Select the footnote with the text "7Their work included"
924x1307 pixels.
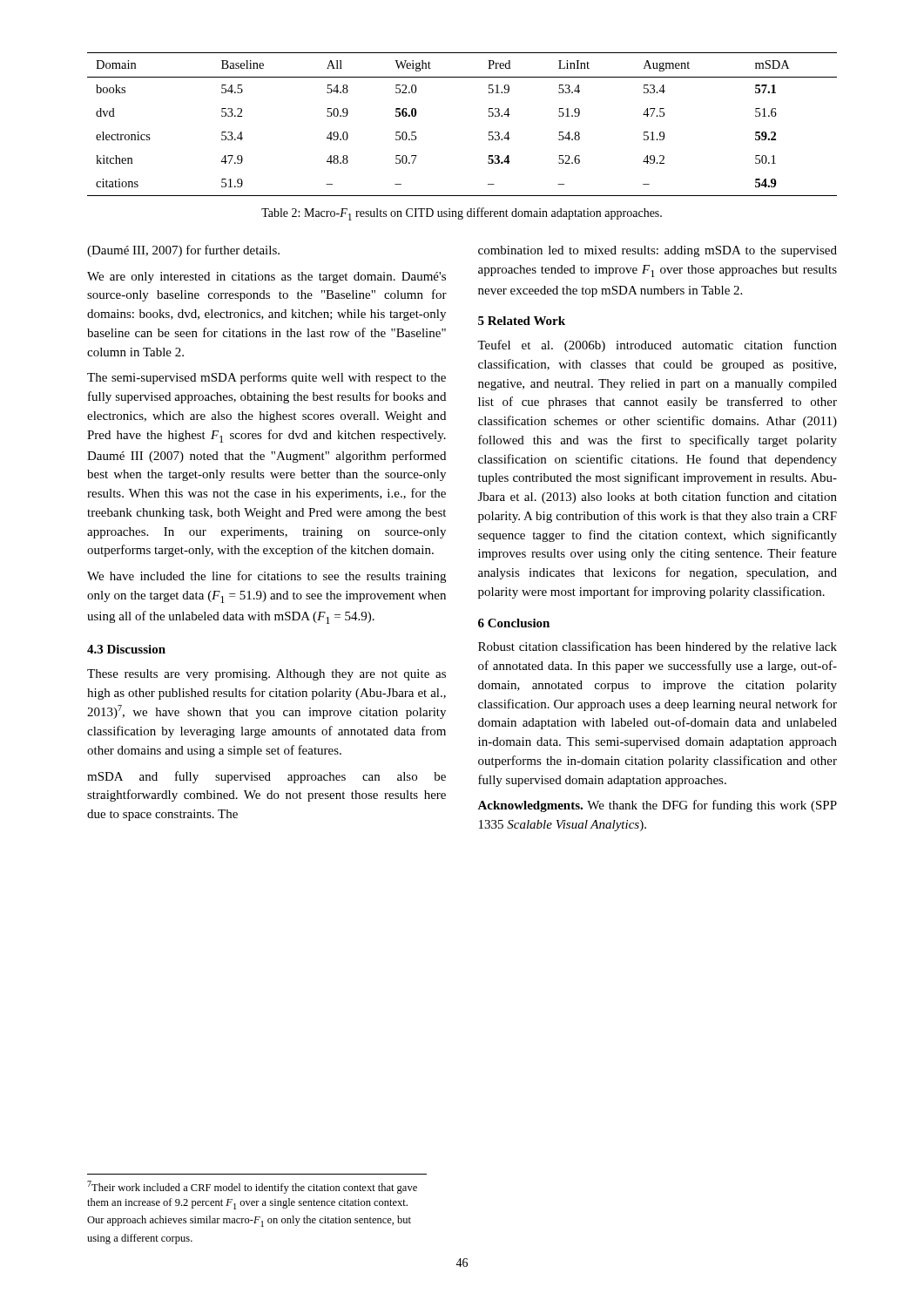[x=252, y=1211]
